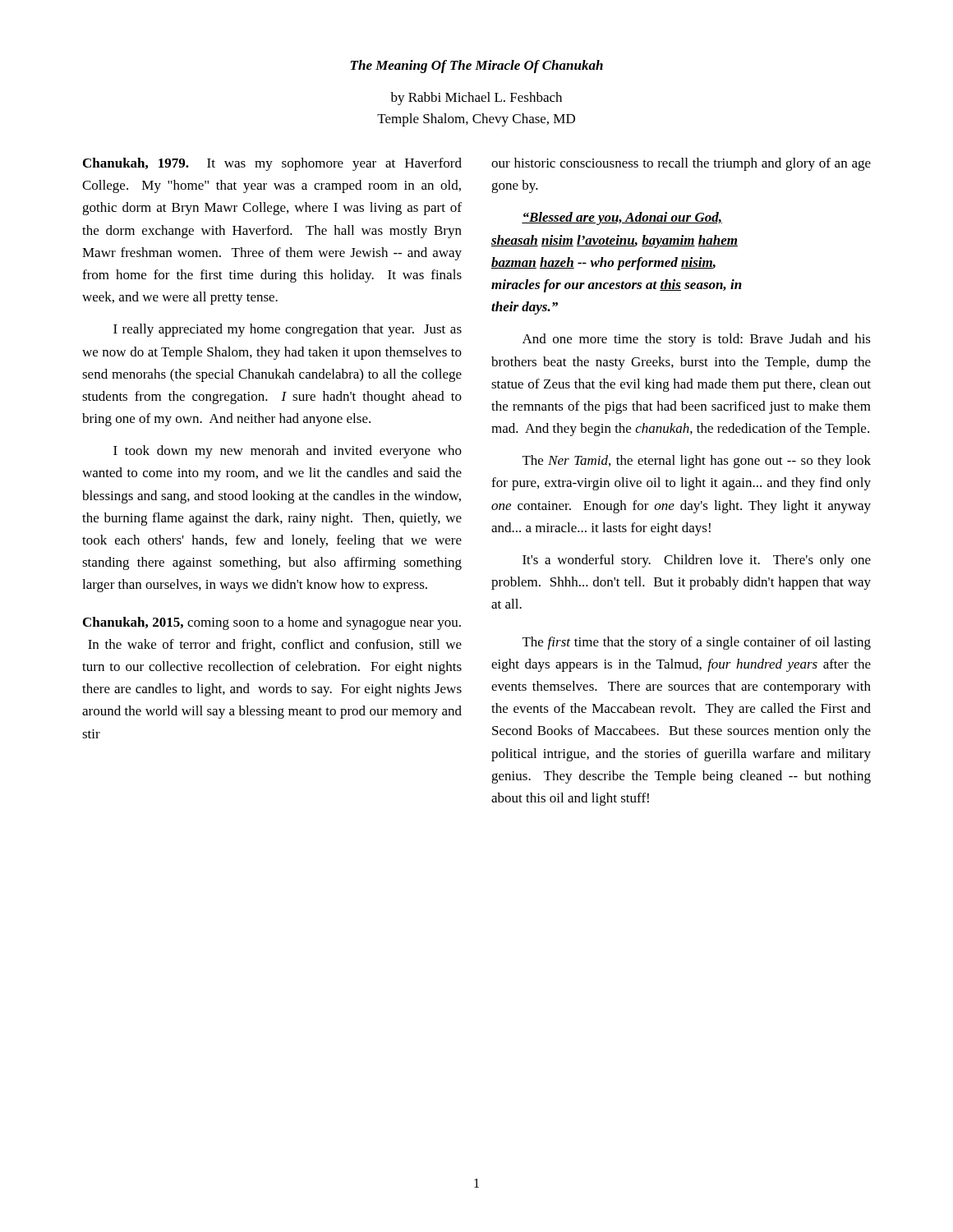Click on the text block starting "The Meaning Of The Miracle"
Image resolution: width=953 pixels, height=1232 pixels.
coord(476,65)
